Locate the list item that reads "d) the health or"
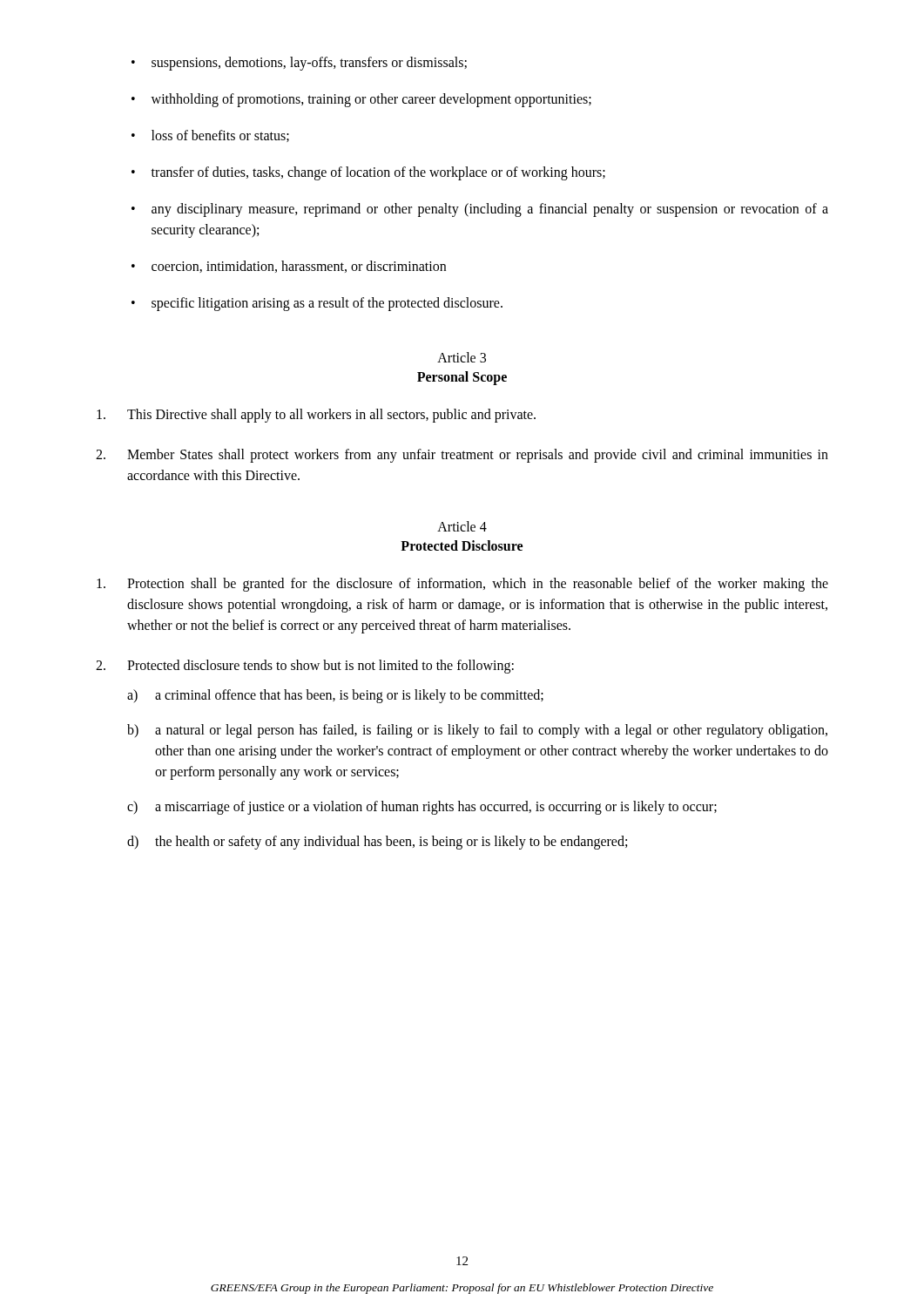This screenshot has width=924, height=1307. (478, 842)
